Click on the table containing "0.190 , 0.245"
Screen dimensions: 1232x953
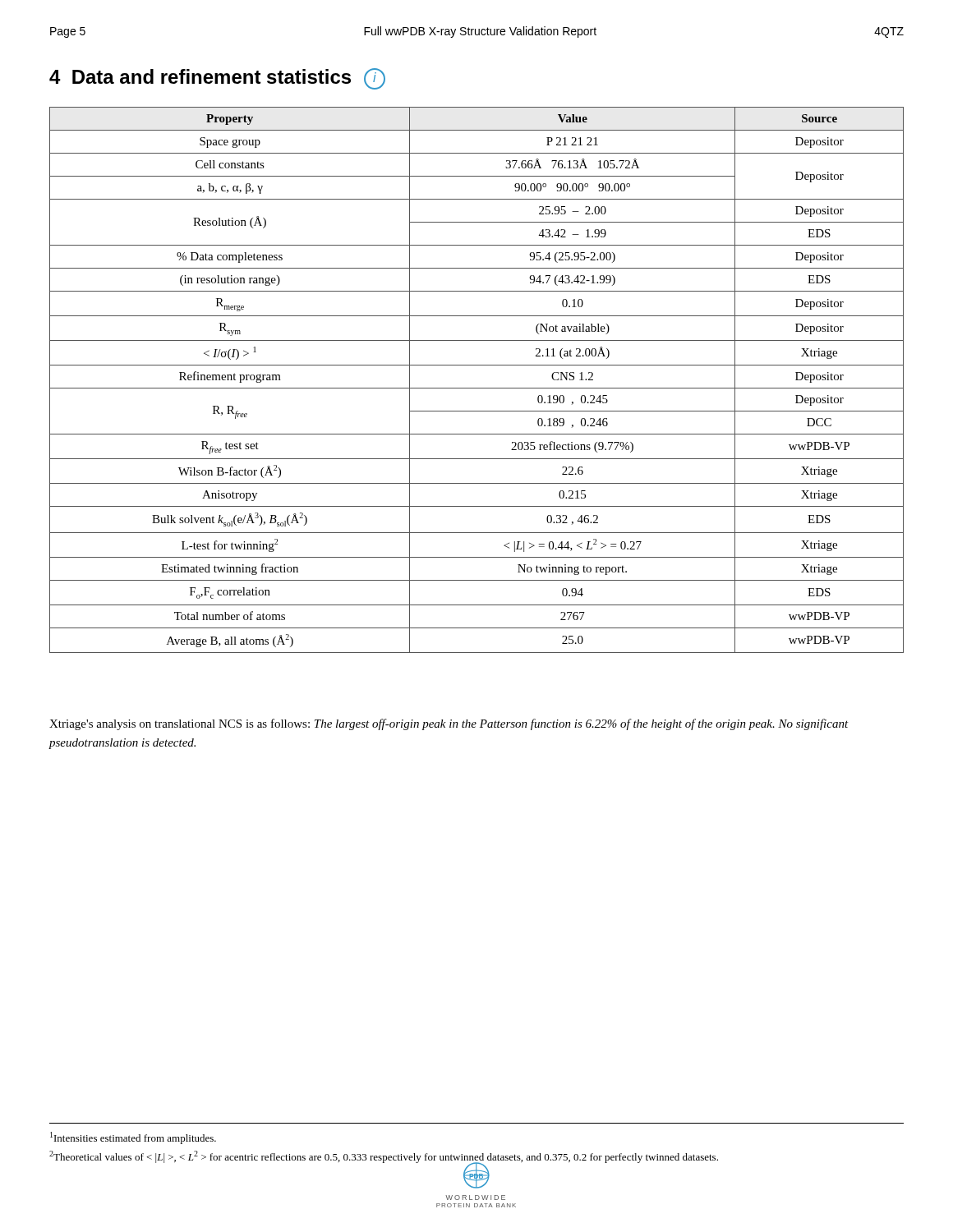click(x=476, y=380)
